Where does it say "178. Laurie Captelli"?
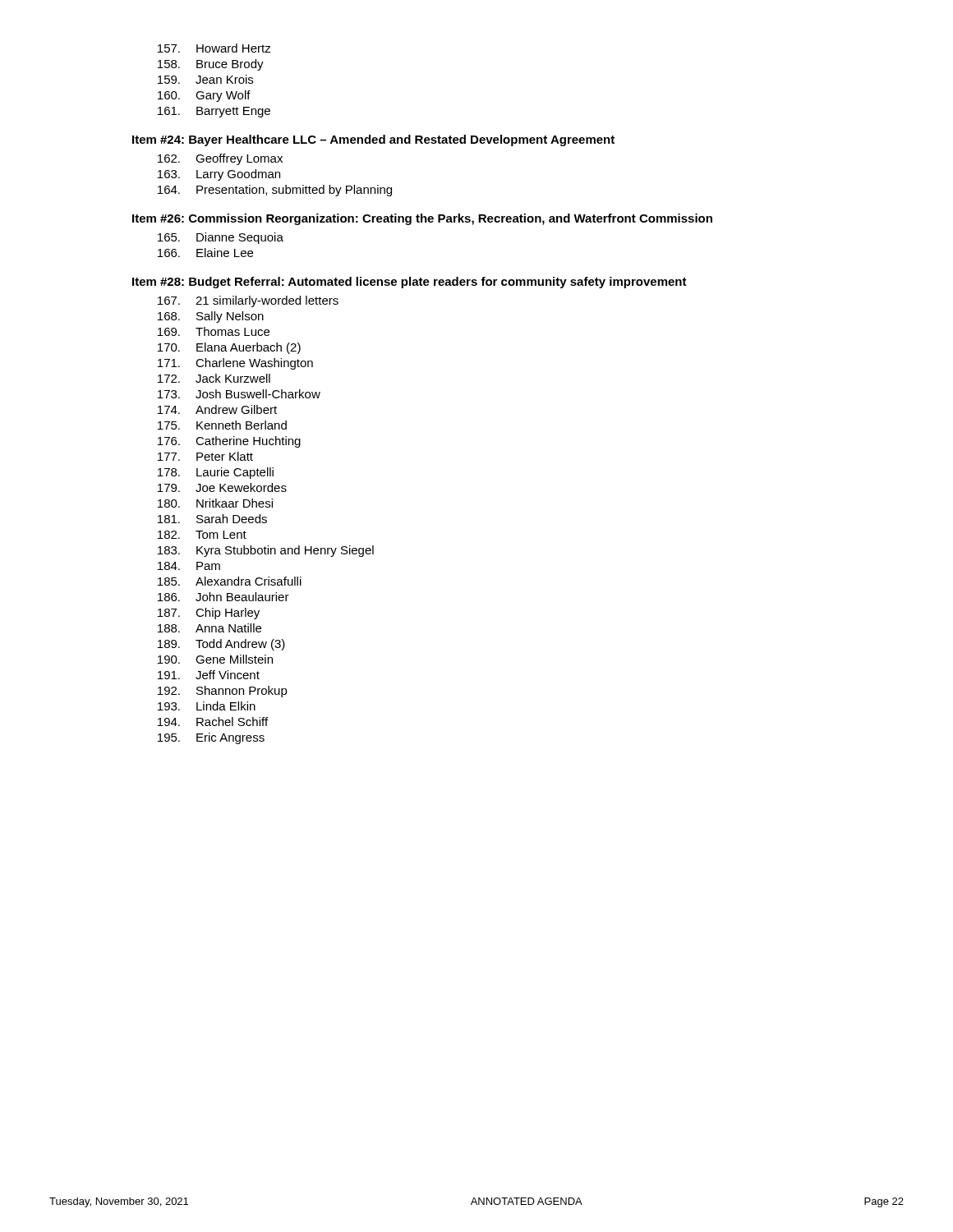This screenshot has width=953, height=1232. click(216, 473)
